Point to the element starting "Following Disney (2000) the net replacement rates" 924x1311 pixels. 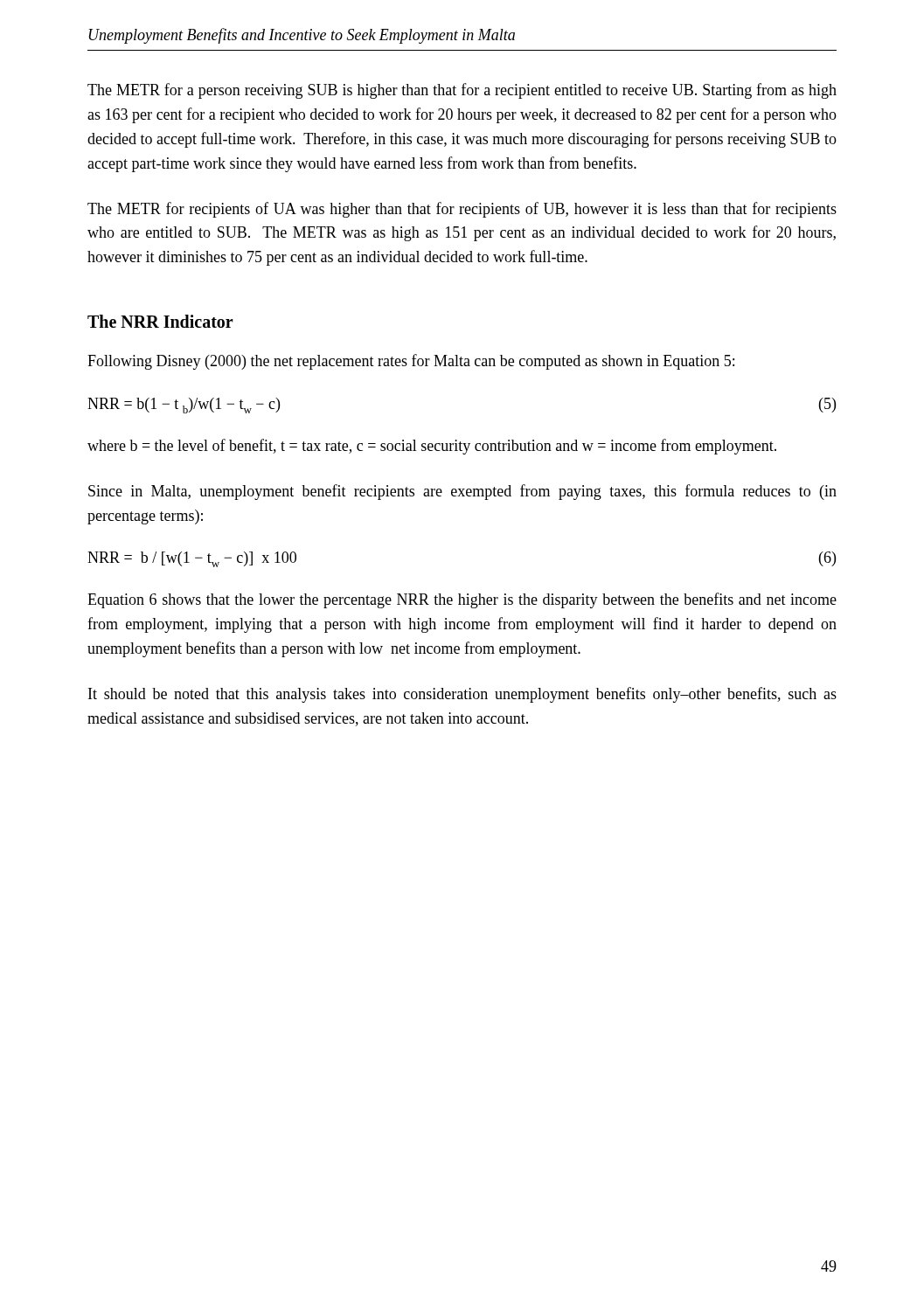(x=412, y=361)
